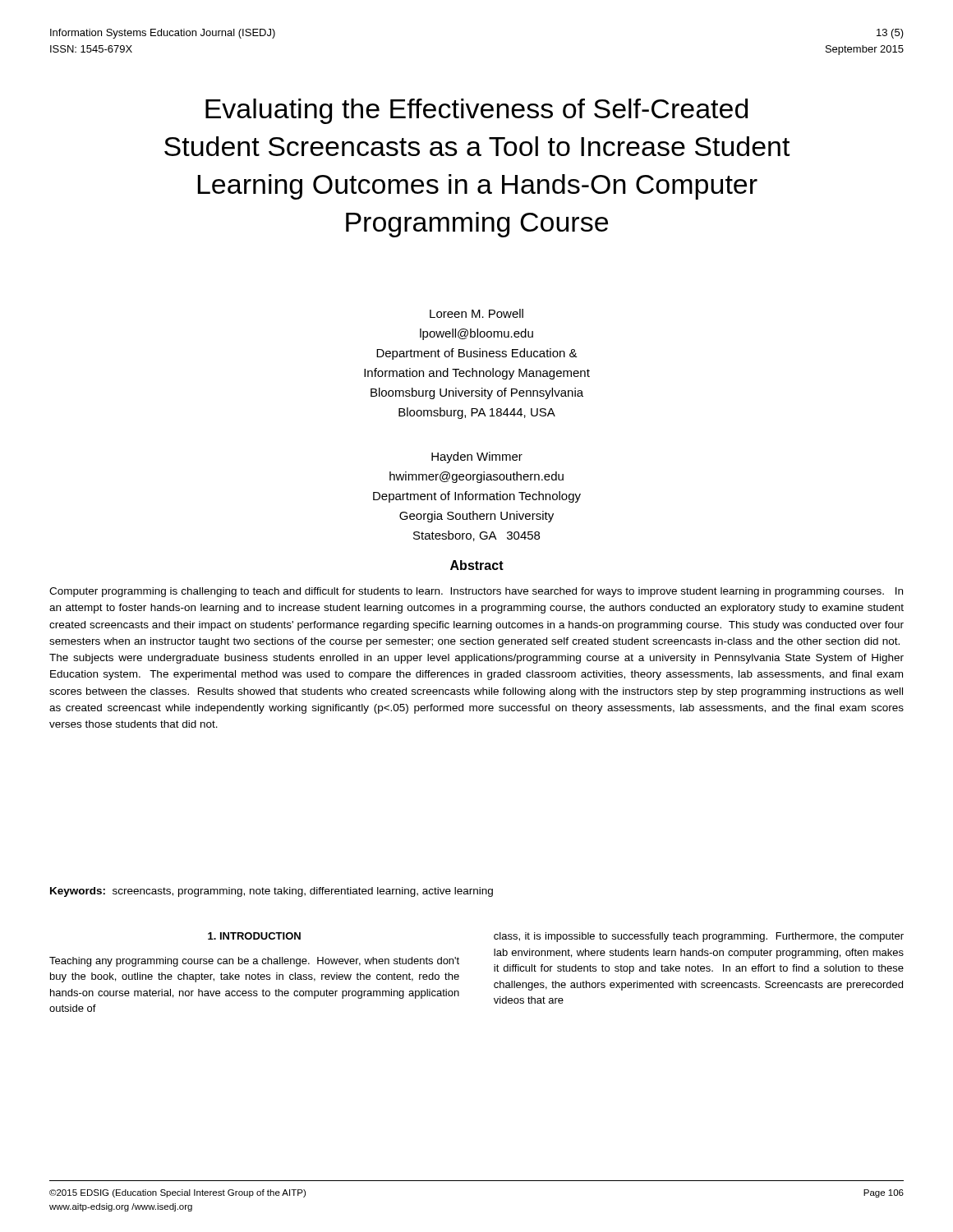Click on the text block starting "Teaching any programming"

[254, 984]
